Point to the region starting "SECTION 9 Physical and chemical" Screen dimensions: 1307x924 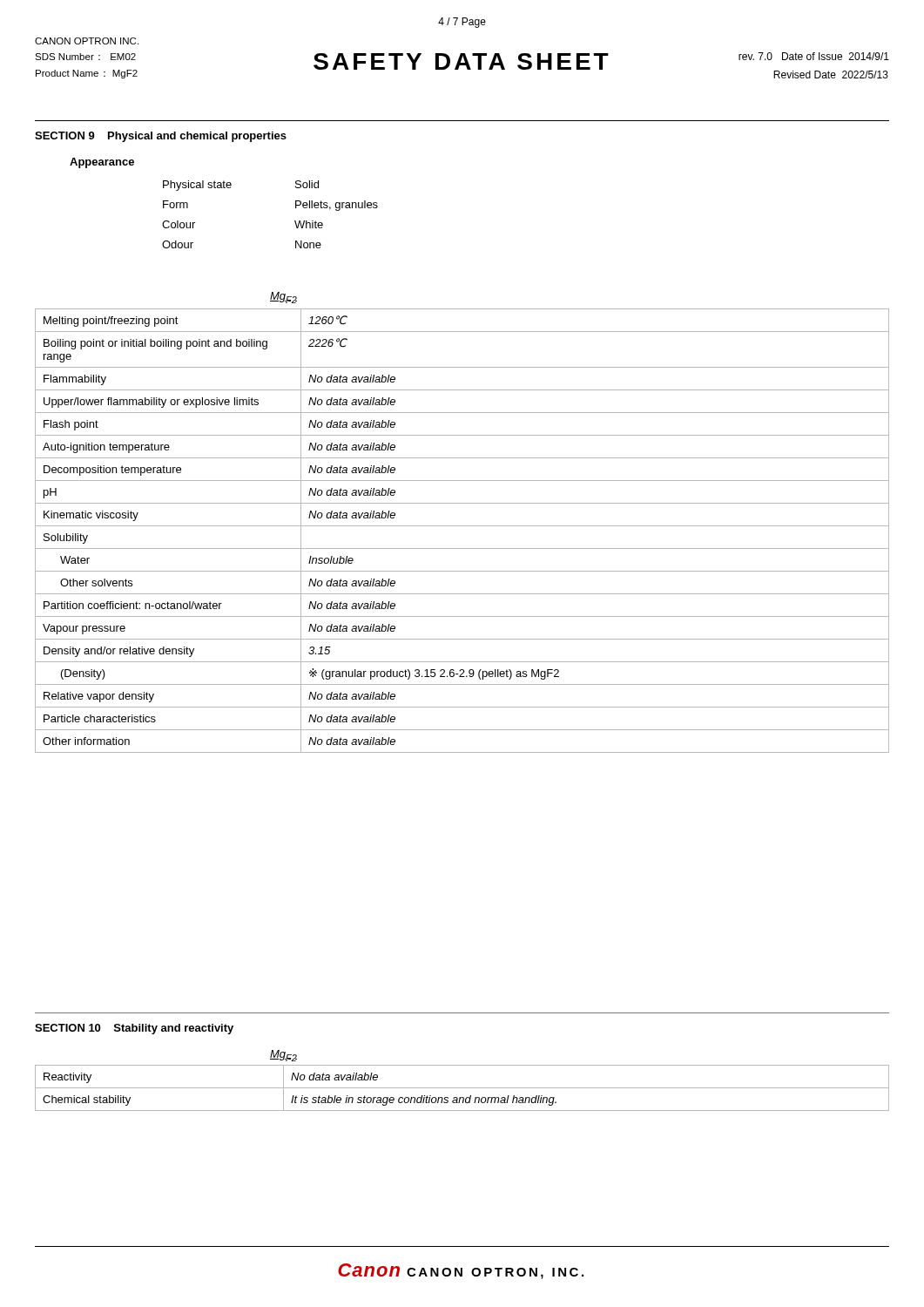[161, 136]
